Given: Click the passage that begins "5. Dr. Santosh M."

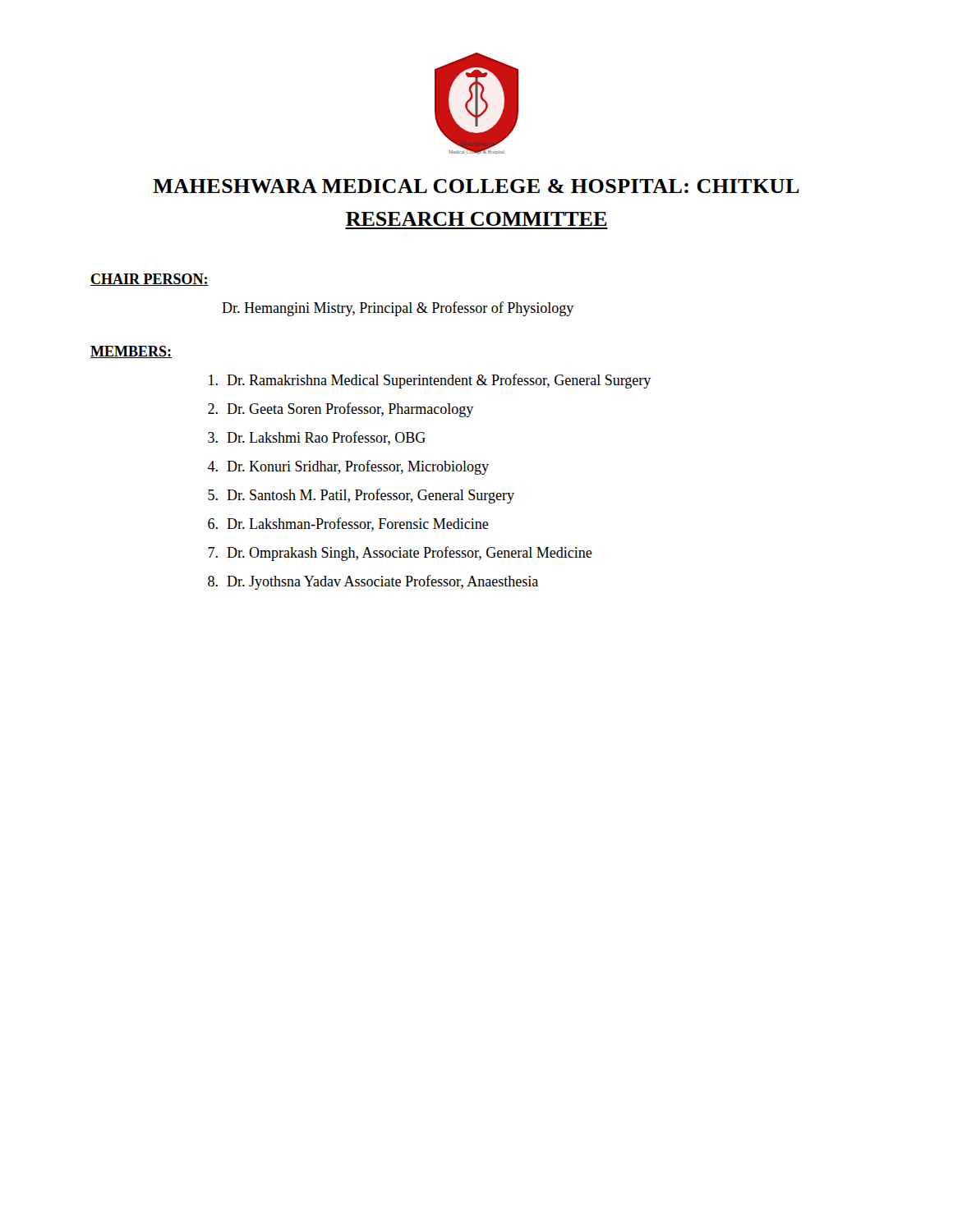Looking at the screenshot, I should (352, 496).
